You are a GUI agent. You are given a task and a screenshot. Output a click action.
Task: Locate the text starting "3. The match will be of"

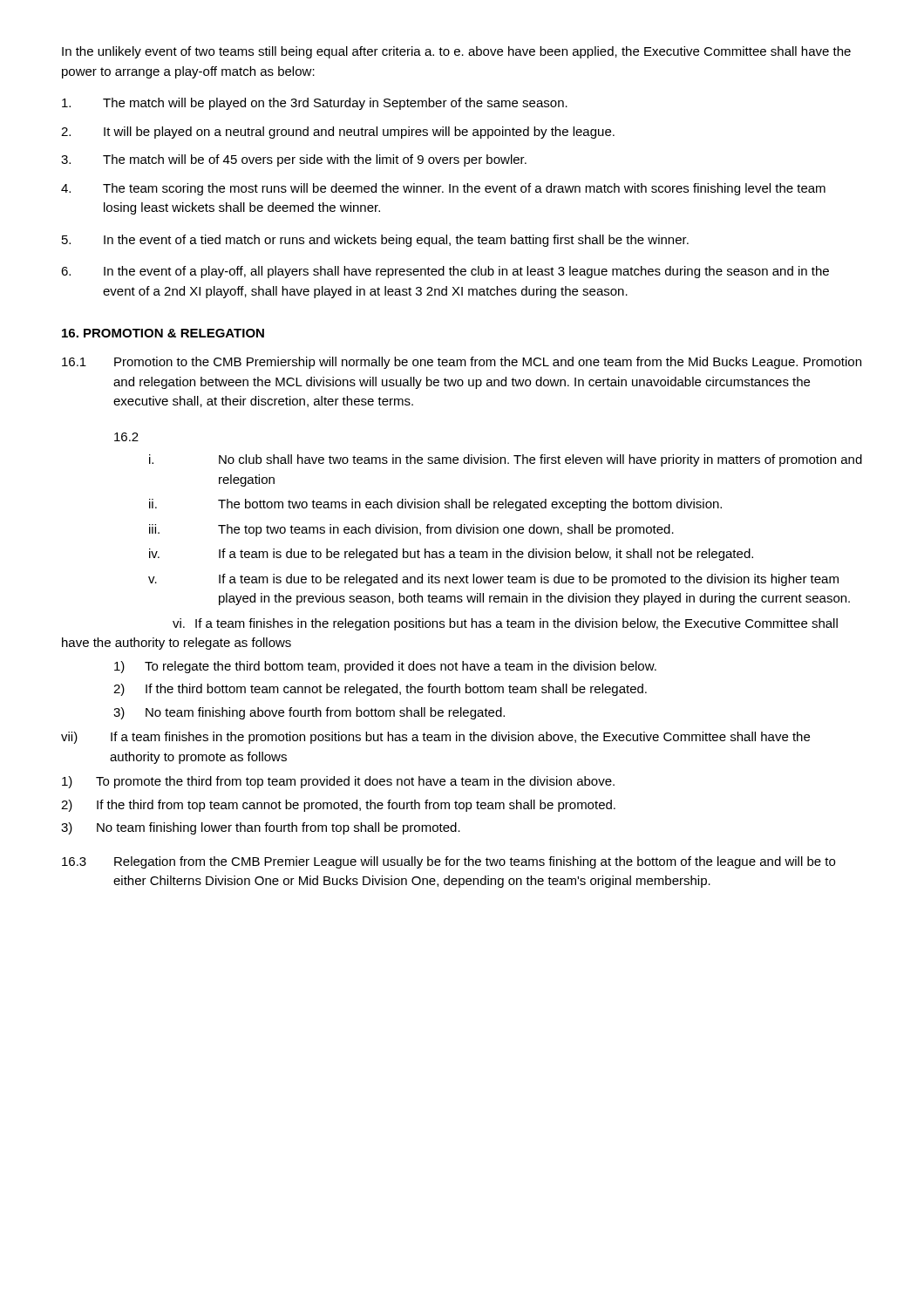tap(462, 160)
